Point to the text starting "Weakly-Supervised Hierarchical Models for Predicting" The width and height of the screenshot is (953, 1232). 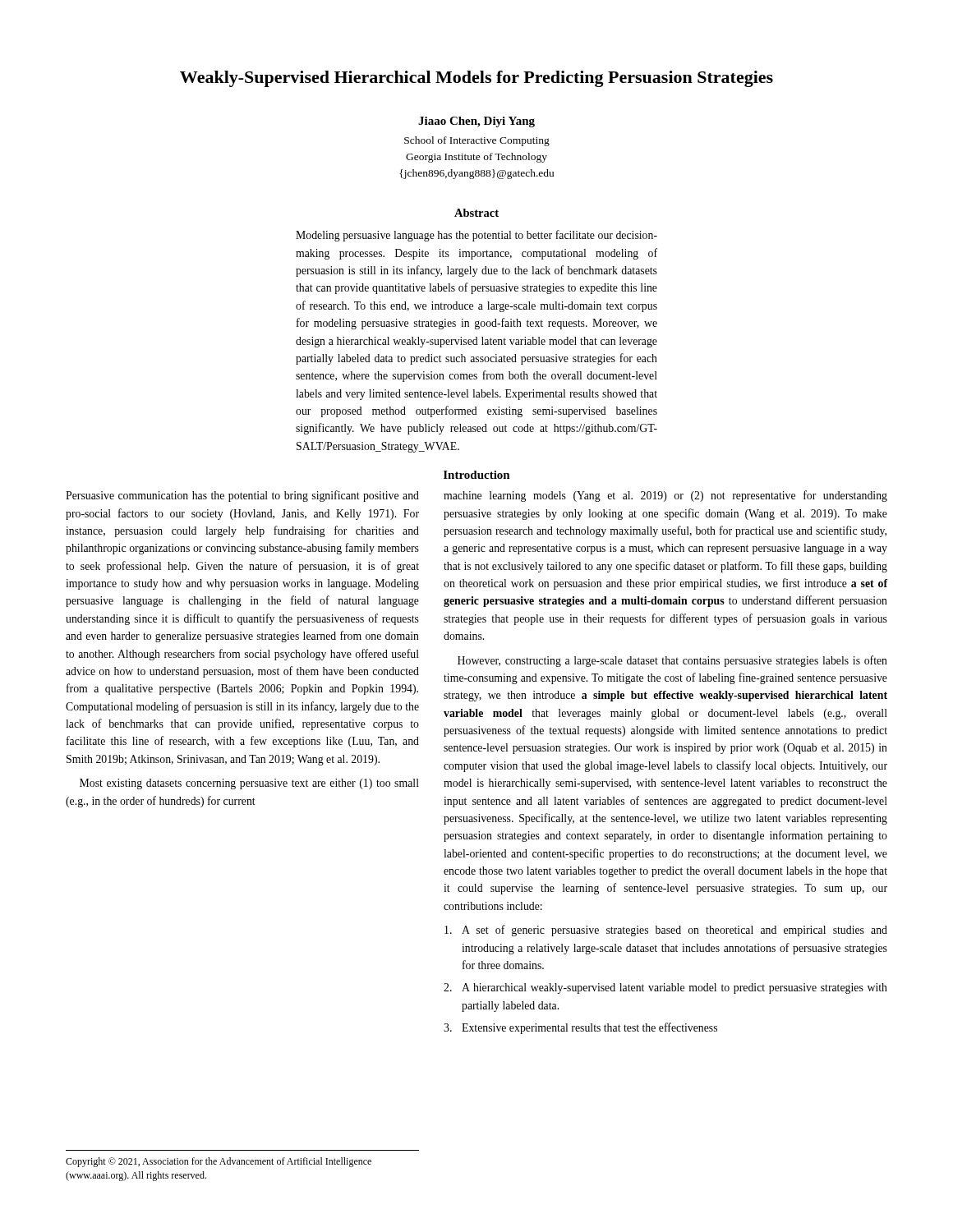(x=476, y=75)
